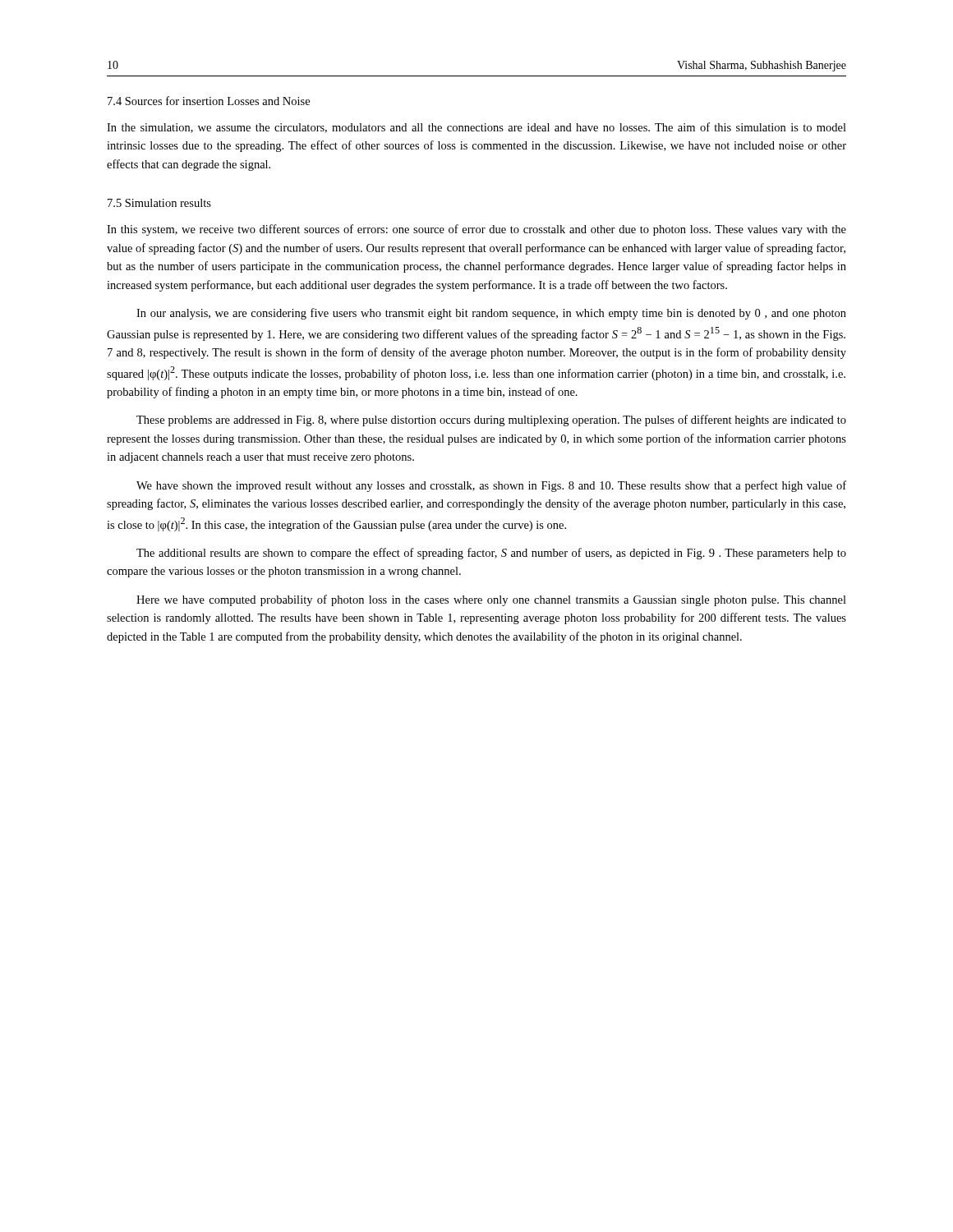Select the passage starting "Here we have computed probability of photon"
The image size is (953, 1232).
click(x=476, y=618)
